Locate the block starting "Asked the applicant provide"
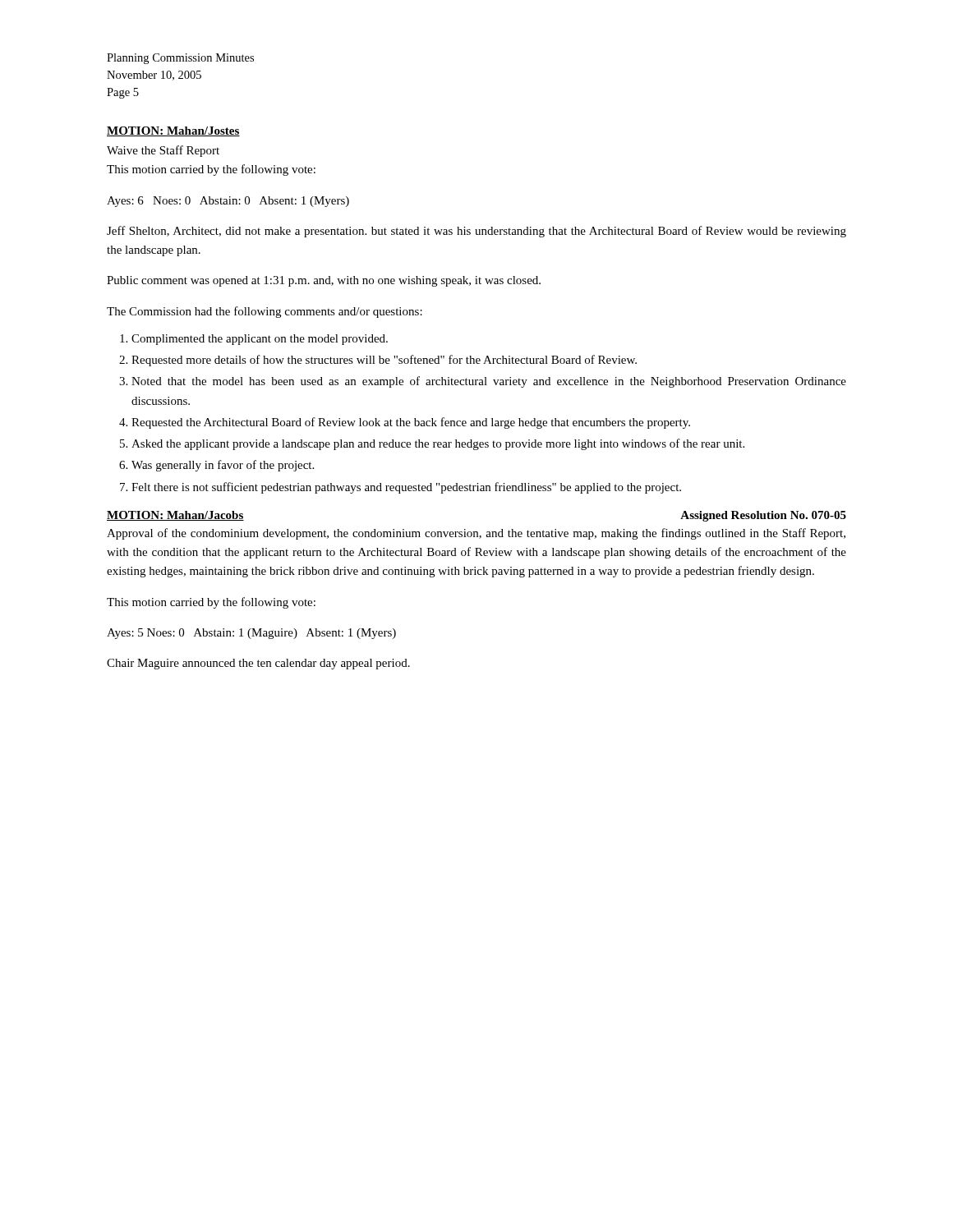This screenshot has width=953, height=1232. [438, 444]
